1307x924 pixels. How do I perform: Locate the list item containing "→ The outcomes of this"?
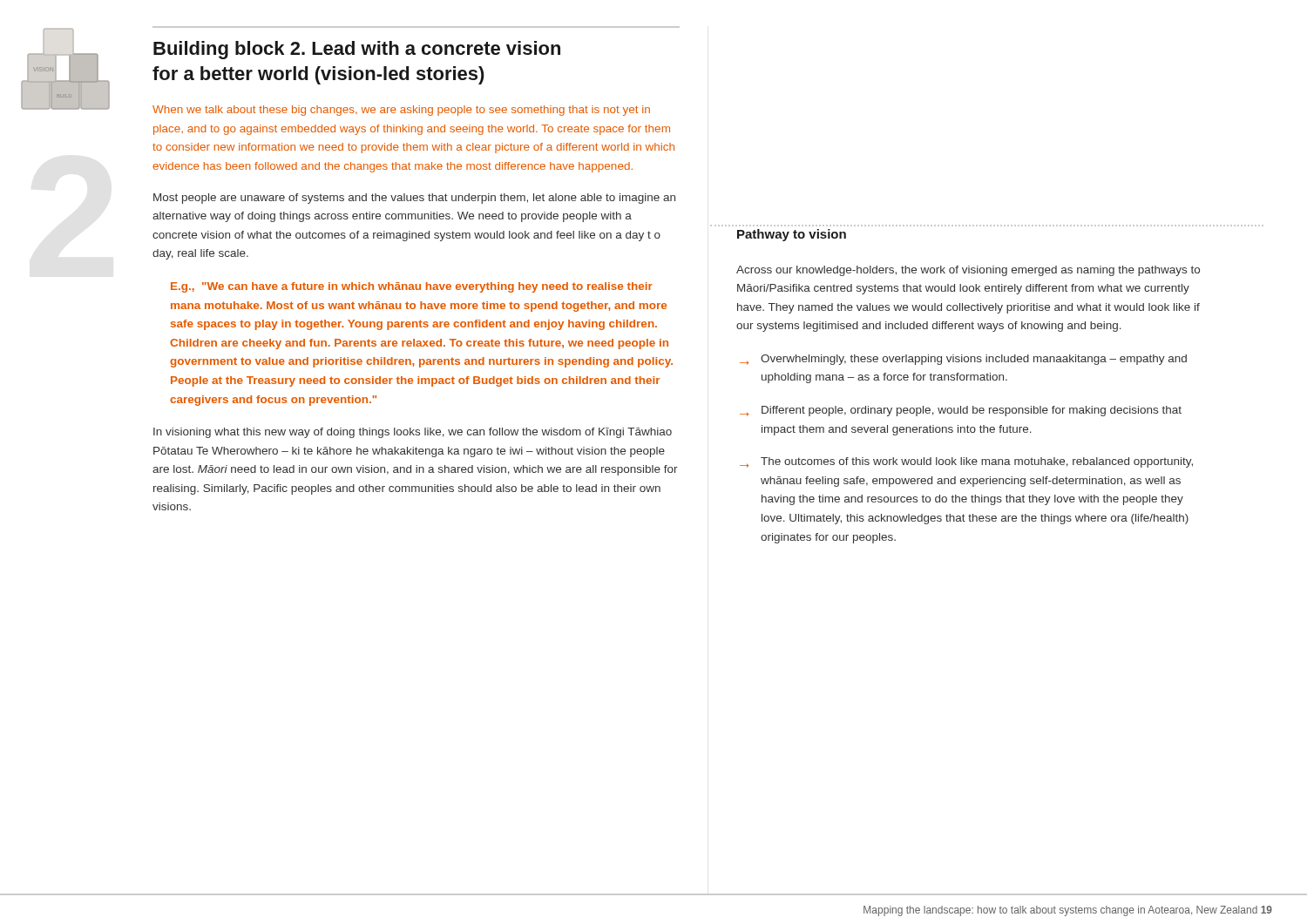(x=969, y=499)
